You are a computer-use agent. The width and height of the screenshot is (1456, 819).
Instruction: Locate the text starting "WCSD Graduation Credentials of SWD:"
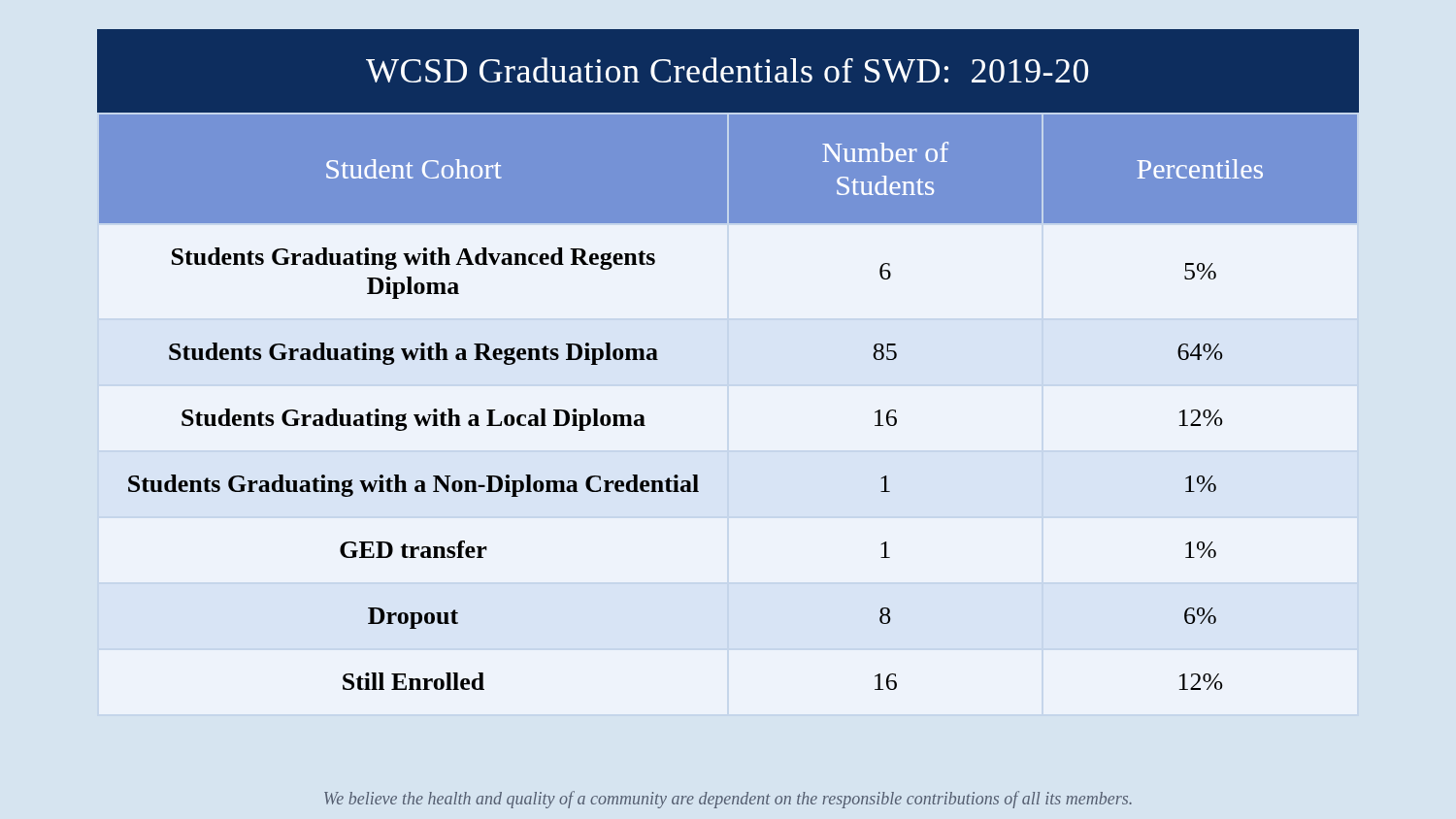[728, 71]
